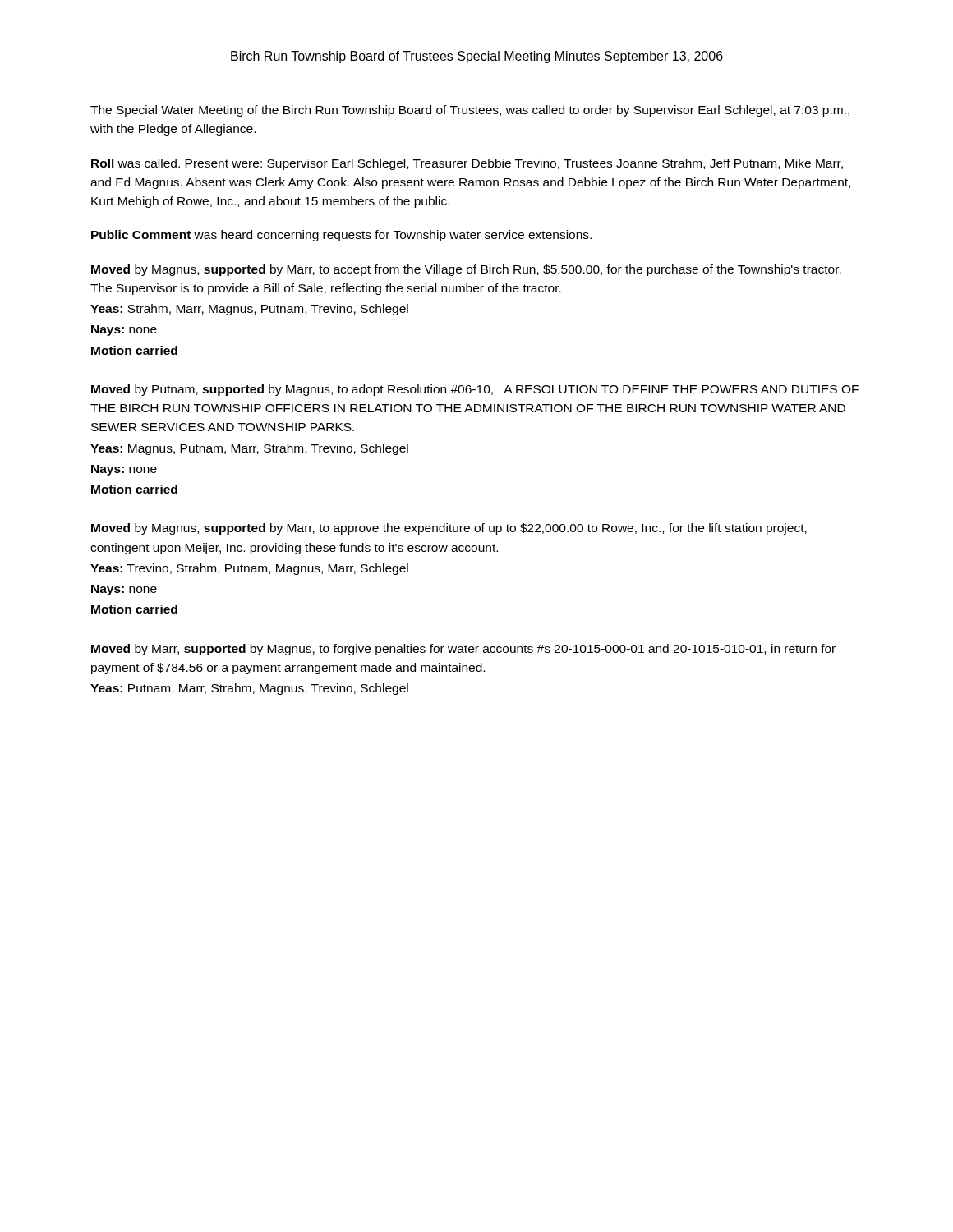
Task: Find the region starting "The Special Water Meeting of the Birch Run"
Action: (x=470, y=119)
